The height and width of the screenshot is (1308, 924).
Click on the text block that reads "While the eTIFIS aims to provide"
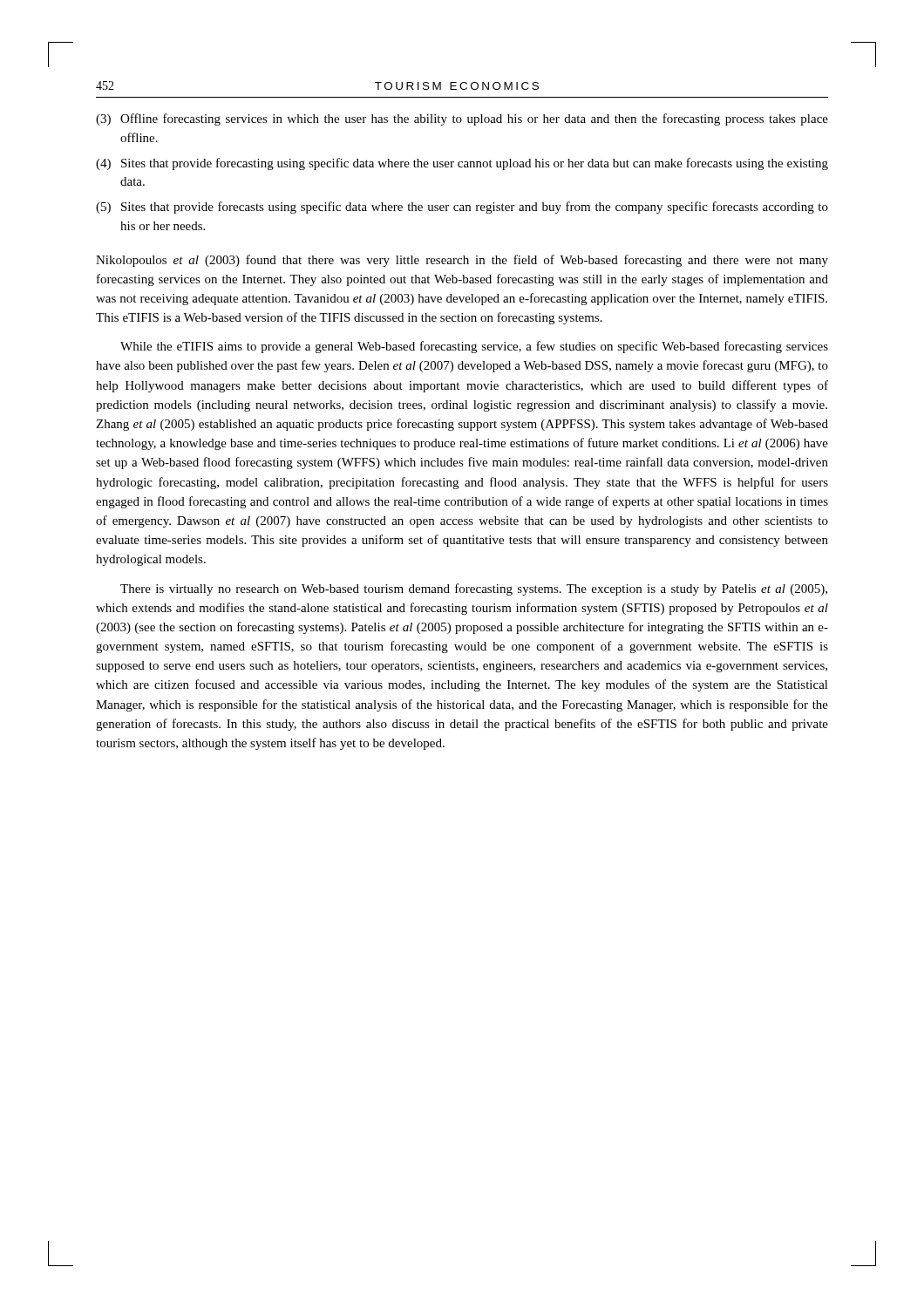[462, 453]
